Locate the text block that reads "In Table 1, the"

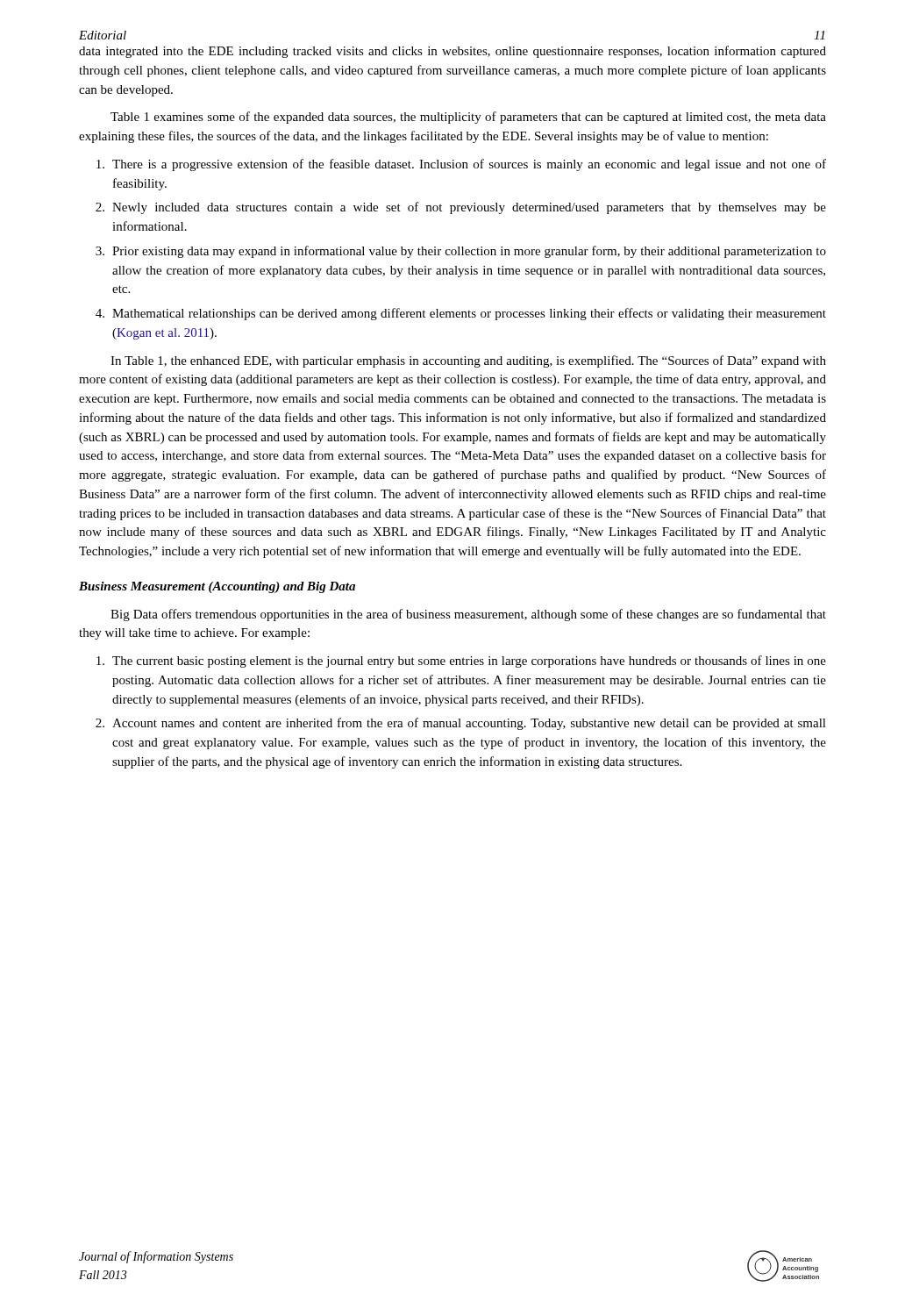point(452,456)
